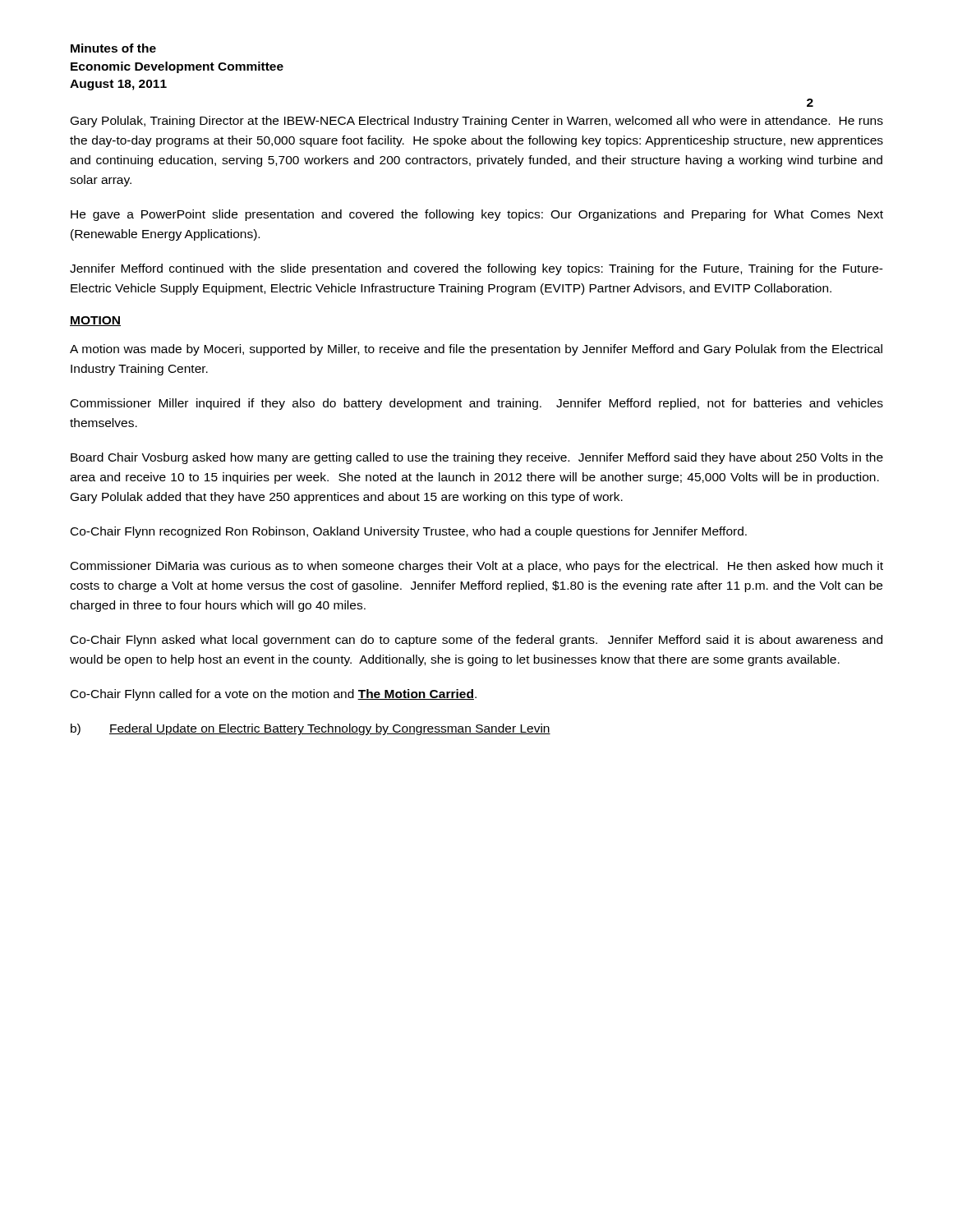The image size is (953, 1232).
Task: Point to the block beginning "Gary Polulak, Training Director at"
Action: [476, 150]
